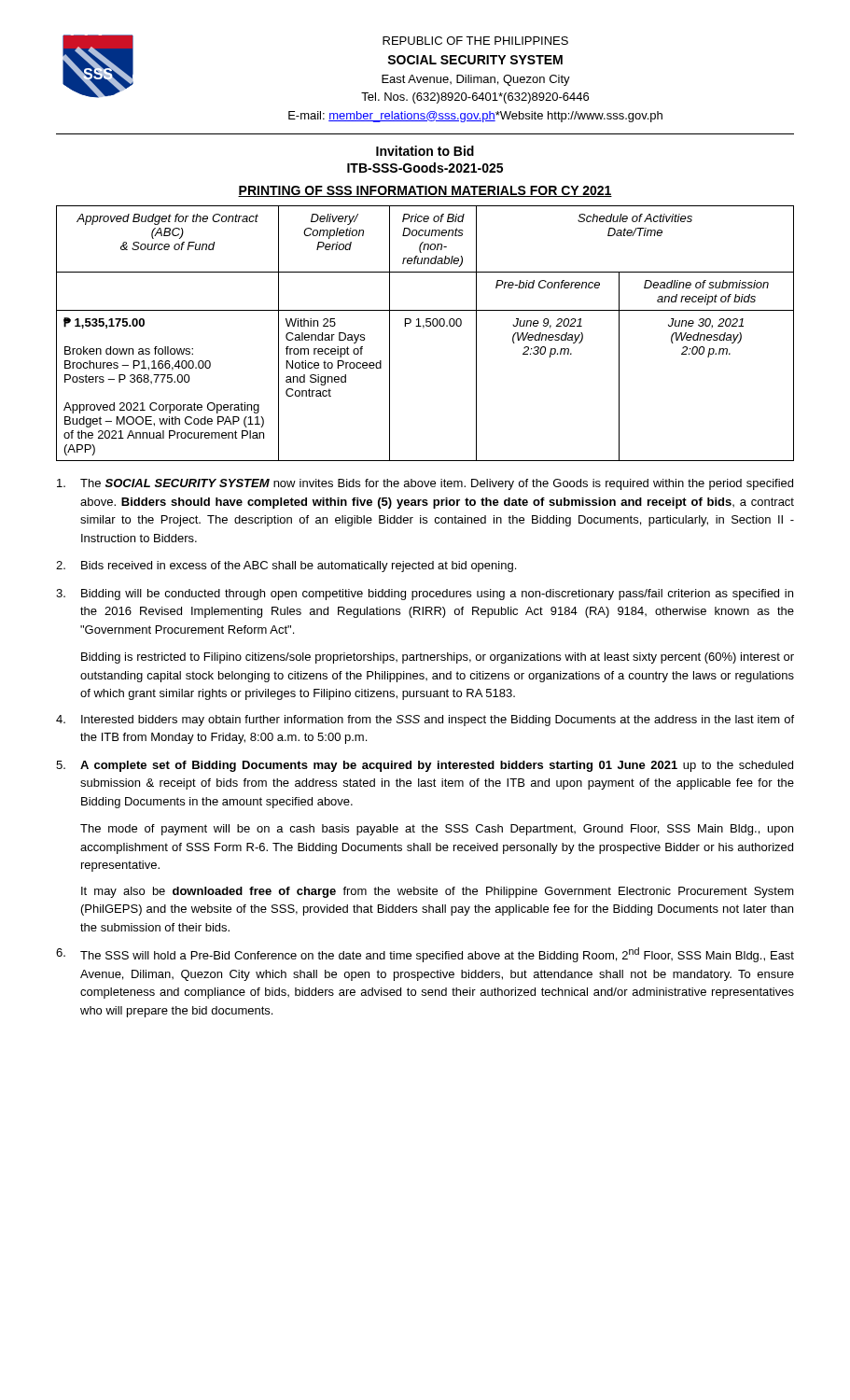Viewport: 850px width, 1400px height.
Task: Locate the logo
Action: tap(98, 70)
